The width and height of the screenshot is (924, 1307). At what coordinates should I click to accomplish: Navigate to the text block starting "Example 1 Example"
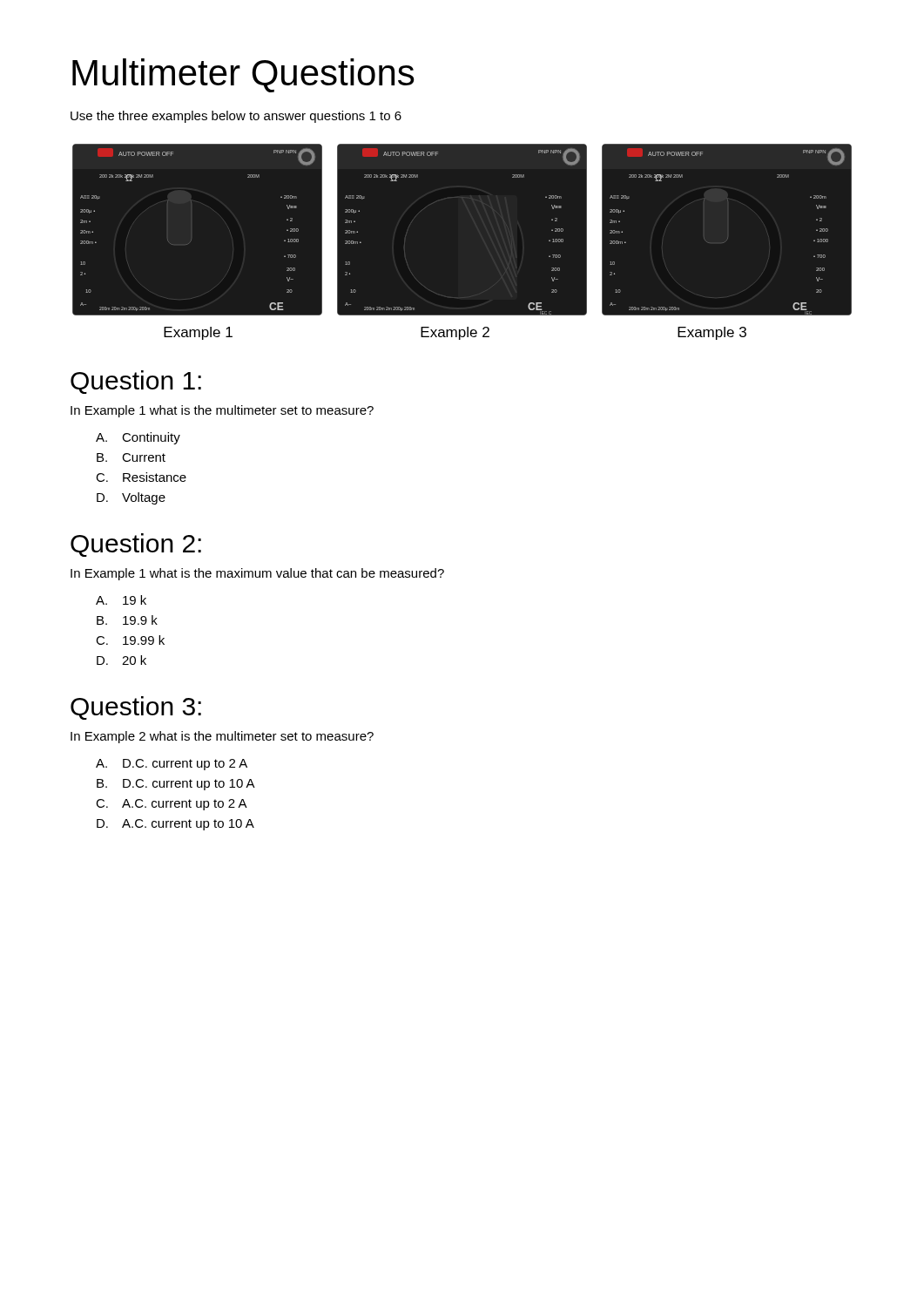point(455,333)
